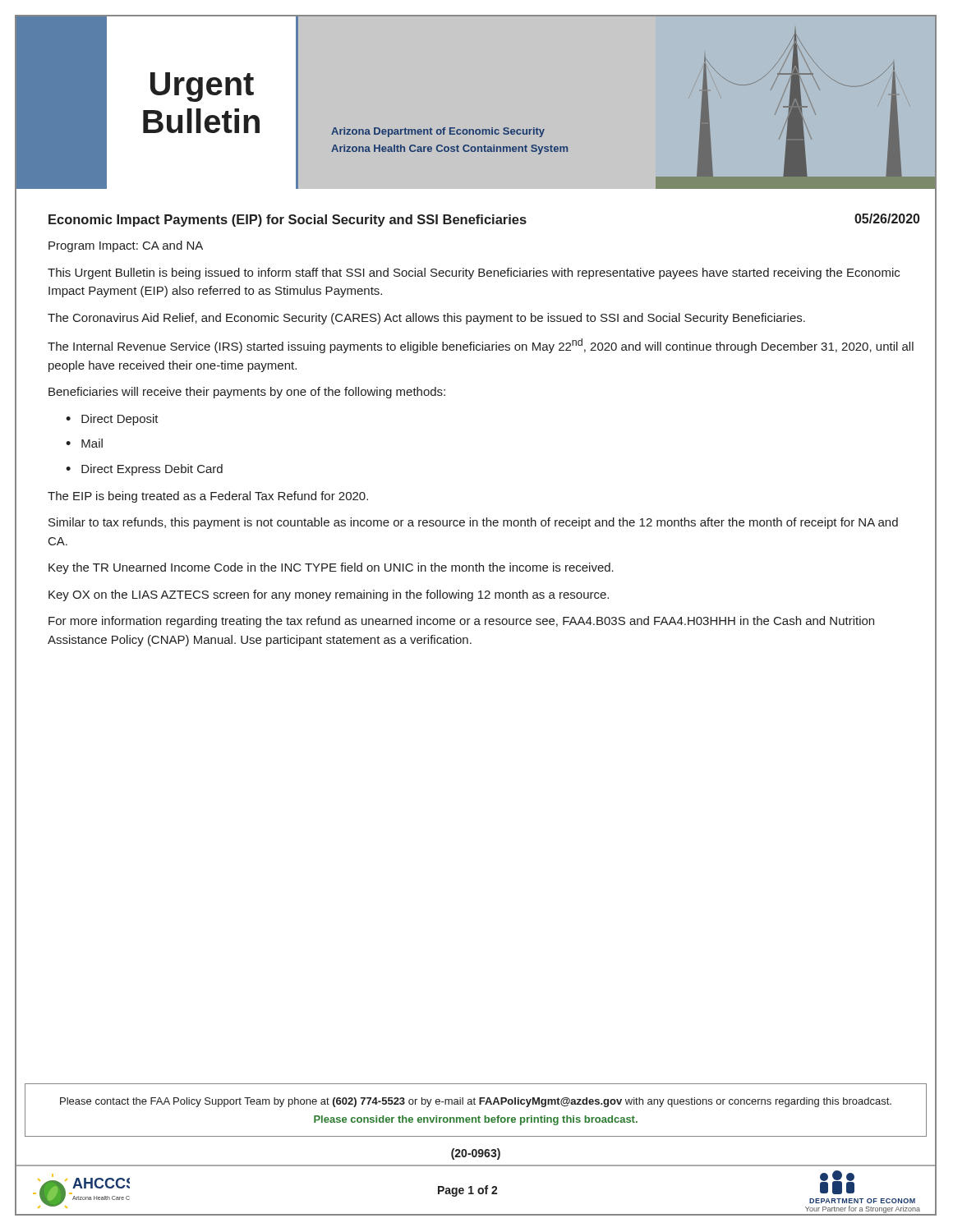The width and height of the screenshot is (953, 1232).
Task: Find the text block that says "Please contact the FAA Policy Support Team by"
Action: (x=476, y=1110)
